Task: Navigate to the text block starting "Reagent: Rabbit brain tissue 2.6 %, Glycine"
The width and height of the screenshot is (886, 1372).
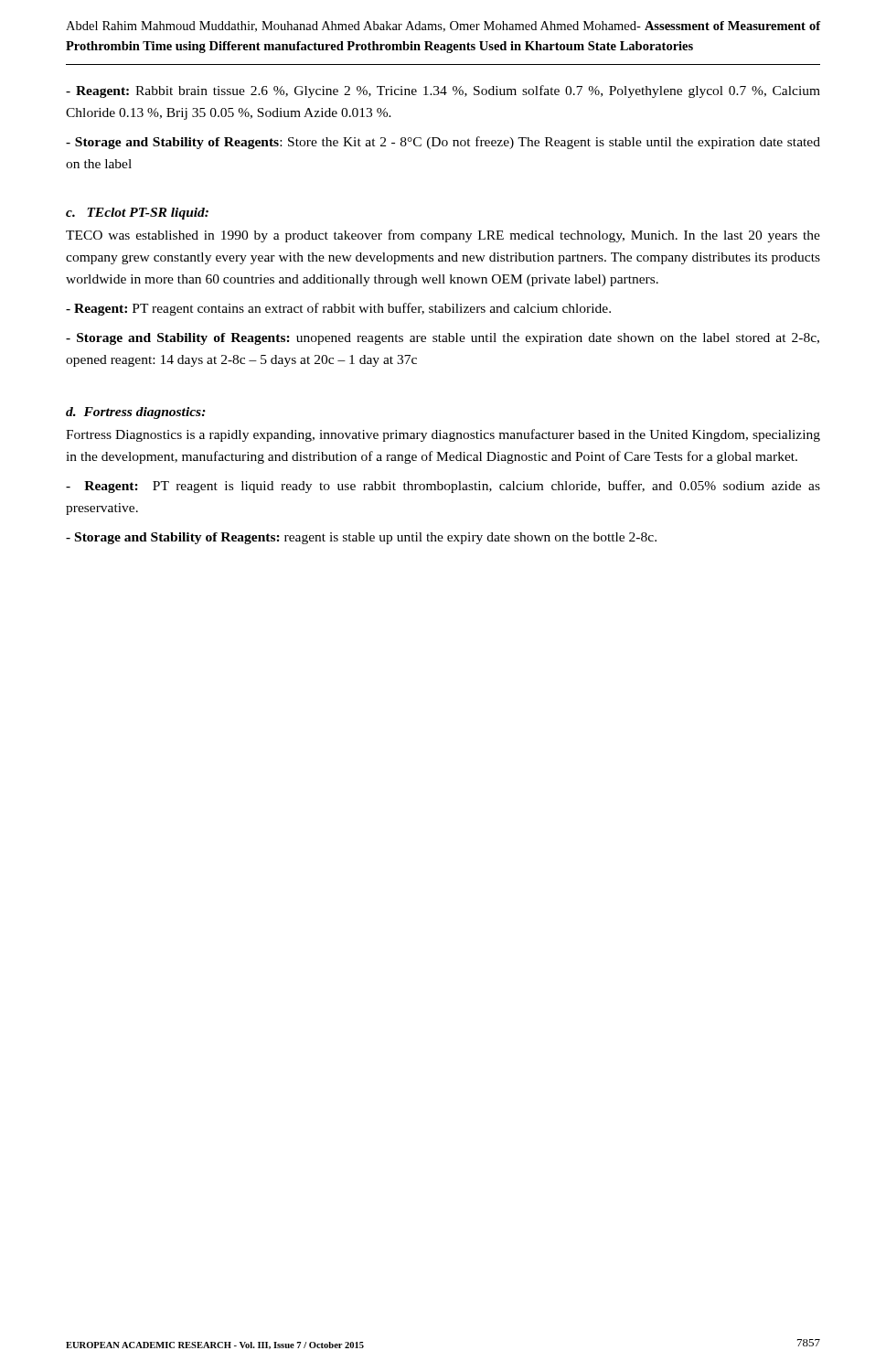Action: (x=443, y=101)
